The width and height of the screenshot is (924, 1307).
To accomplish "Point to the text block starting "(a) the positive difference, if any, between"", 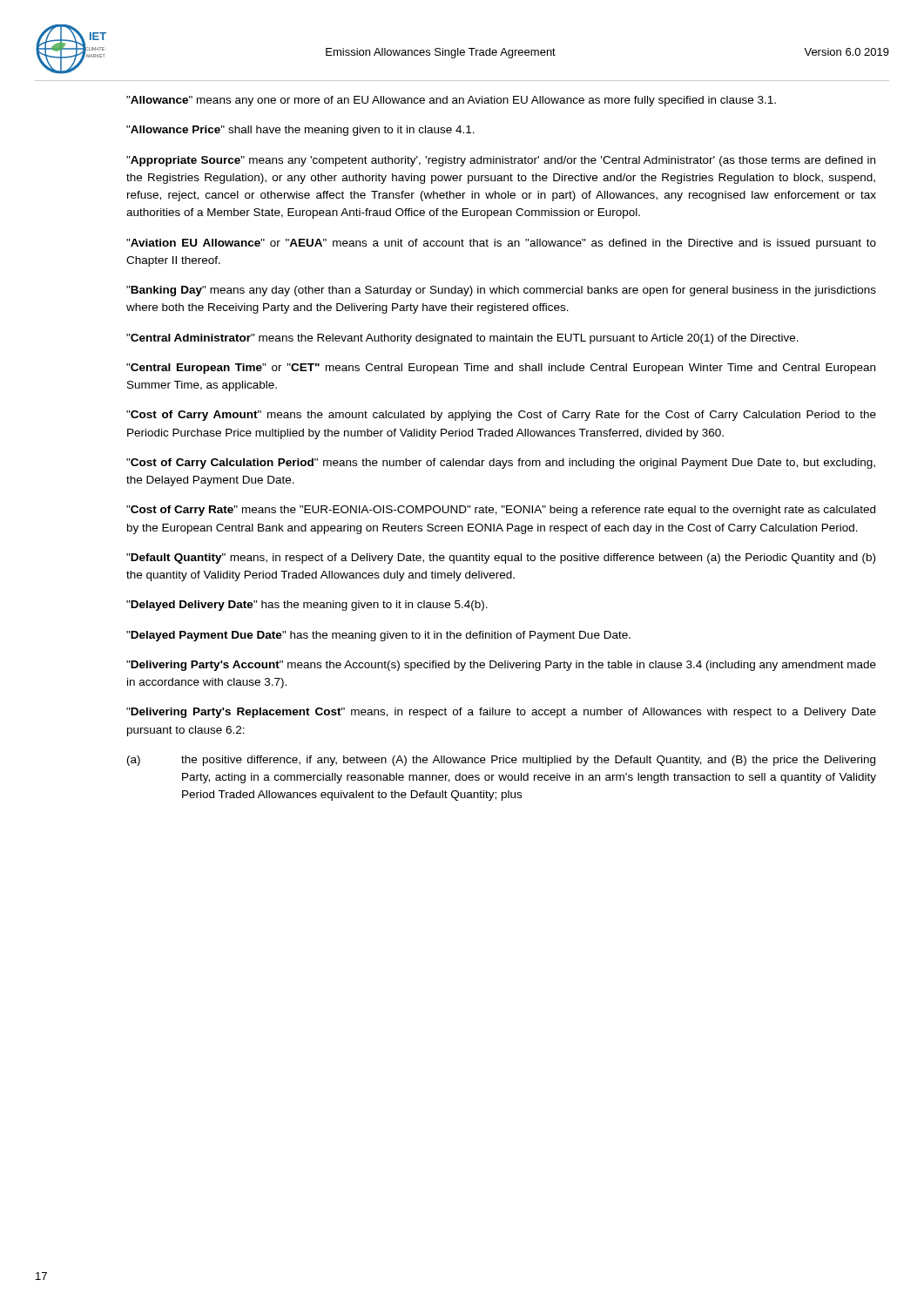I will coord(501,777).
